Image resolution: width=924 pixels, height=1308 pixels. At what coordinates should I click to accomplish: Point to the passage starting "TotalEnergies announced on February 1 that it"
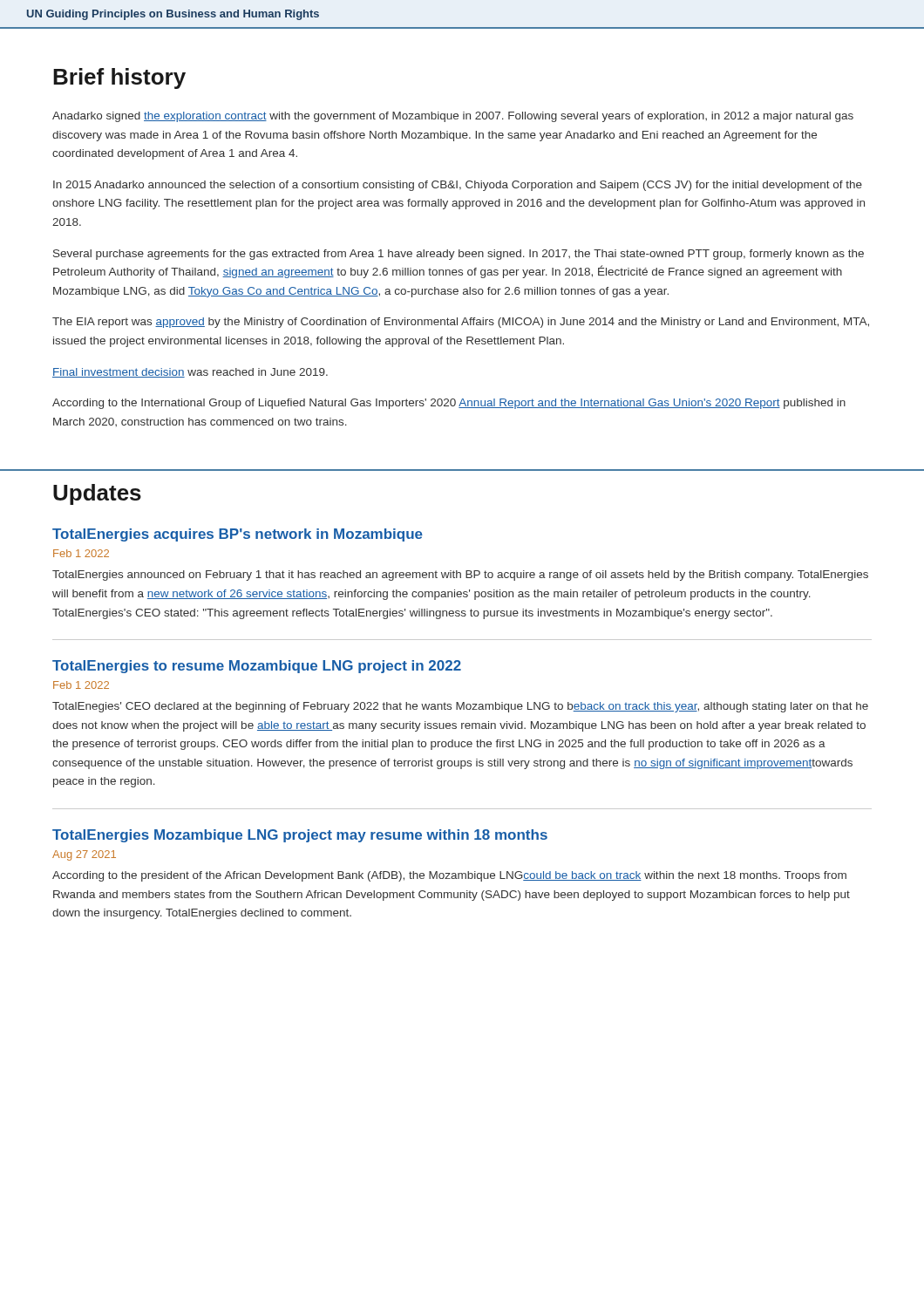tap(461, 593)
